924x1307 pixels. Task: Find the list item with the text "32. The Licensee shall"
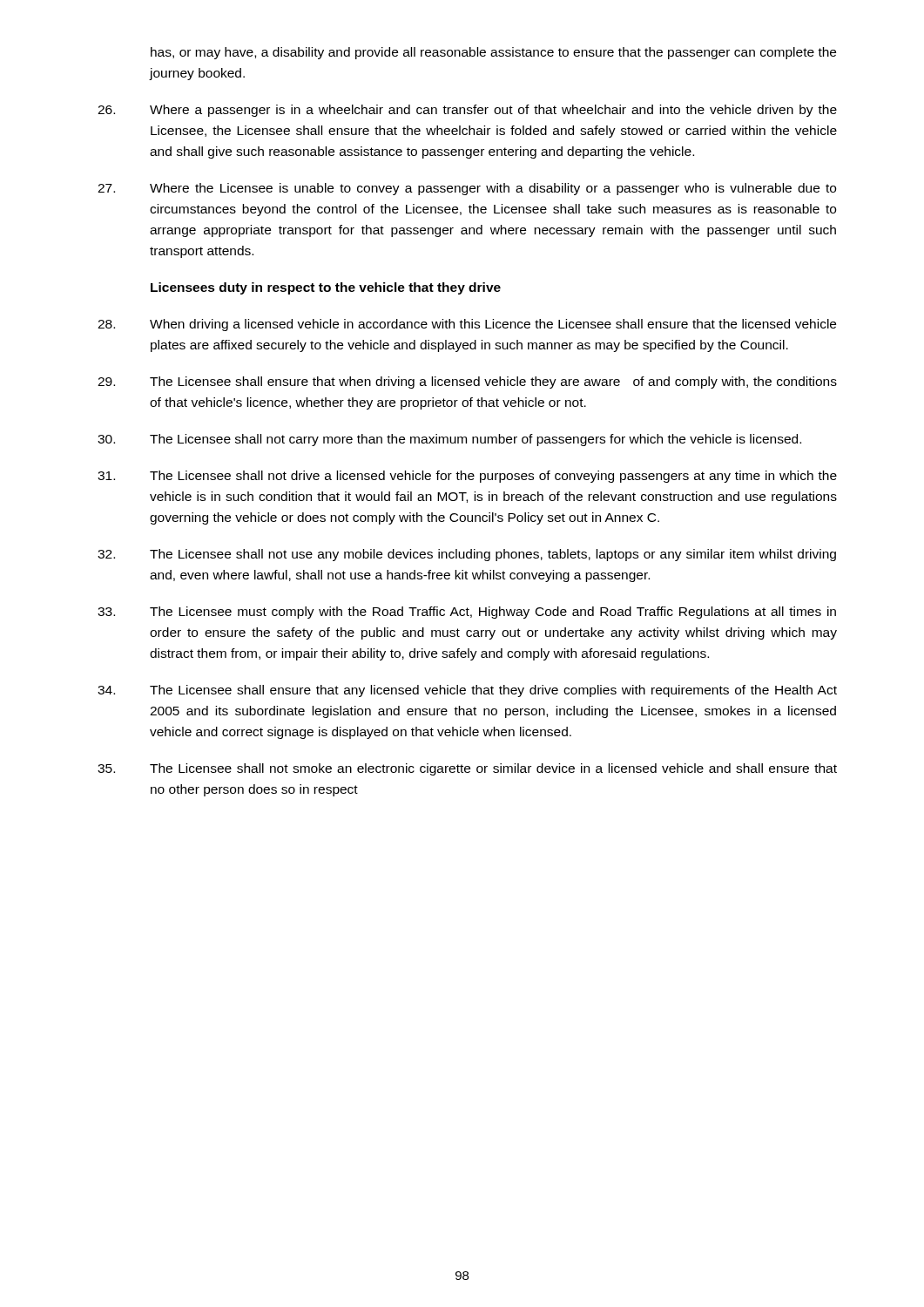pos(467,565)
